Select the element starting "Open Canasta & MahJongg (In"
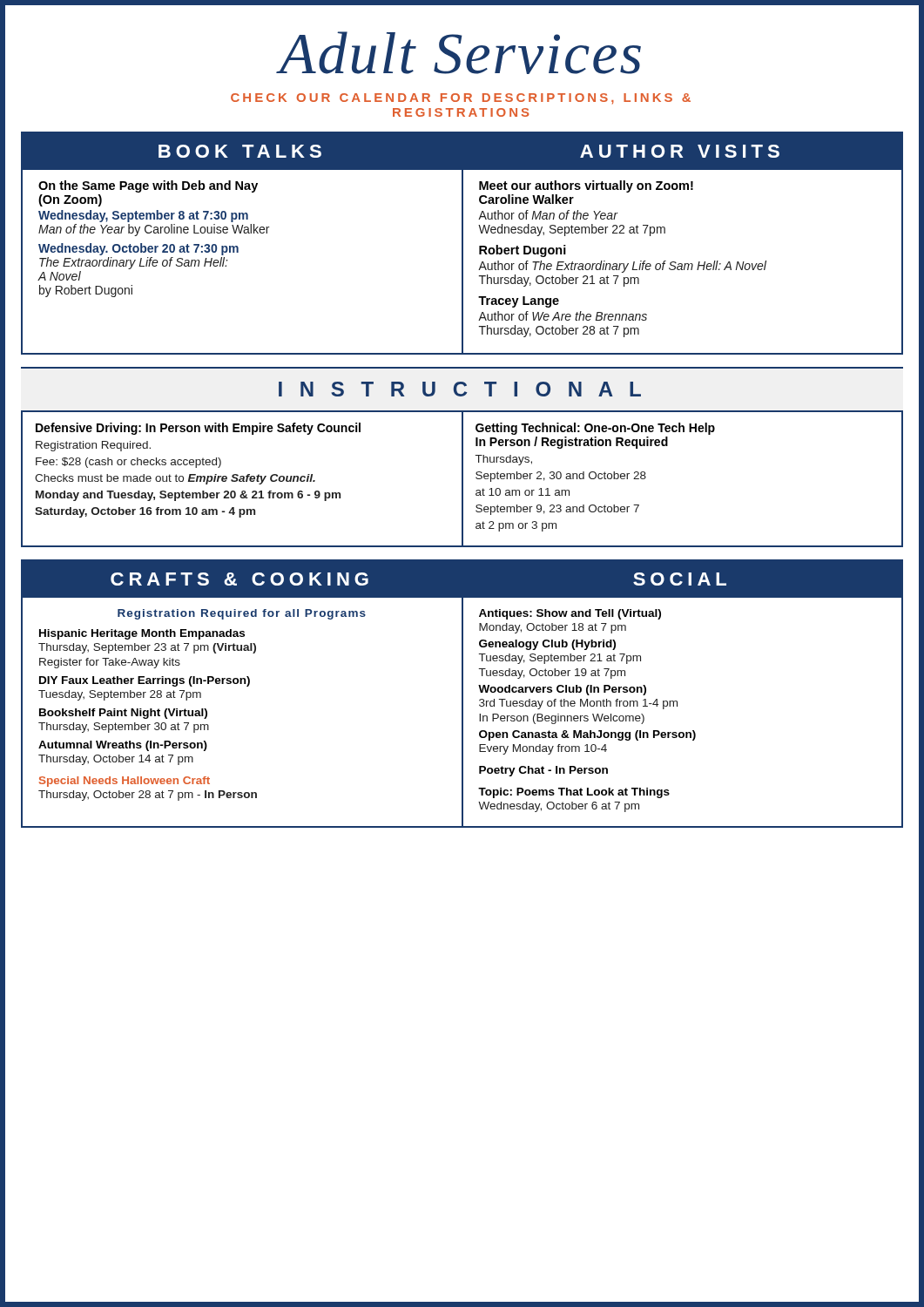The height and width of the screenshot is (1307, 924). 682,741
